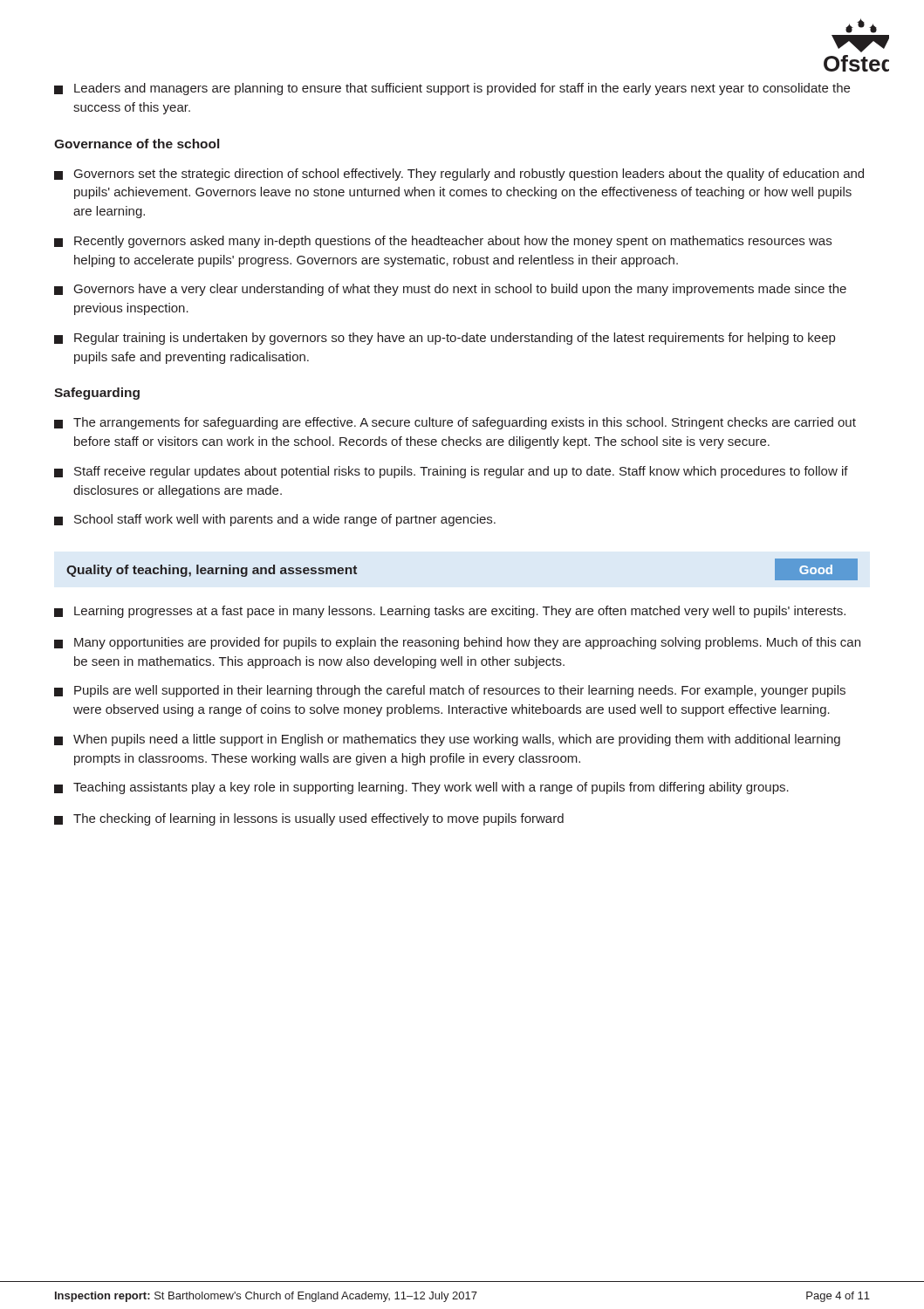Click on the block starting "Teaching assistants play a key role in"
The image size is (924, 1309).
point(422,788)
